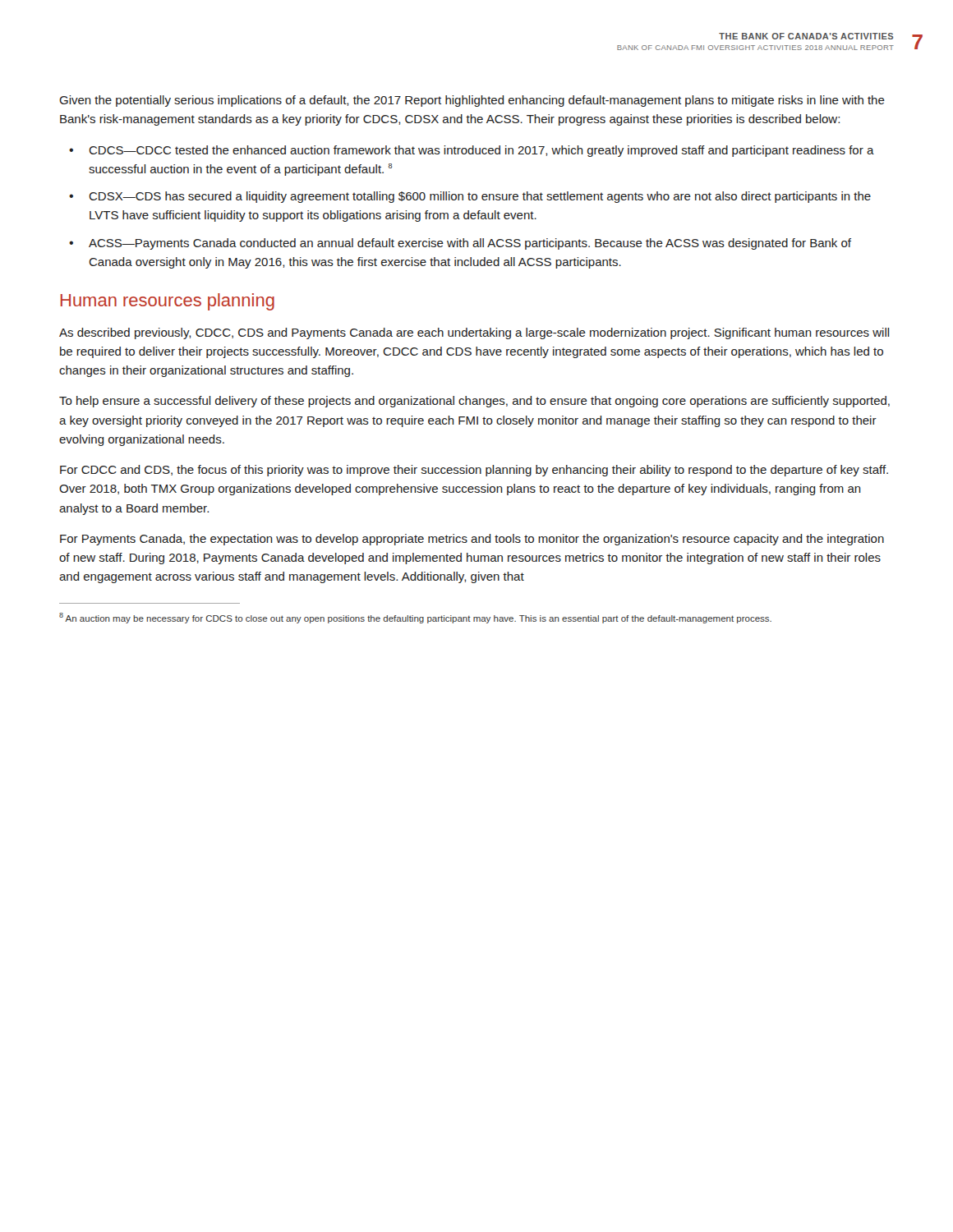Select the text block that reads "As described previously, CDCC,"

474,351
